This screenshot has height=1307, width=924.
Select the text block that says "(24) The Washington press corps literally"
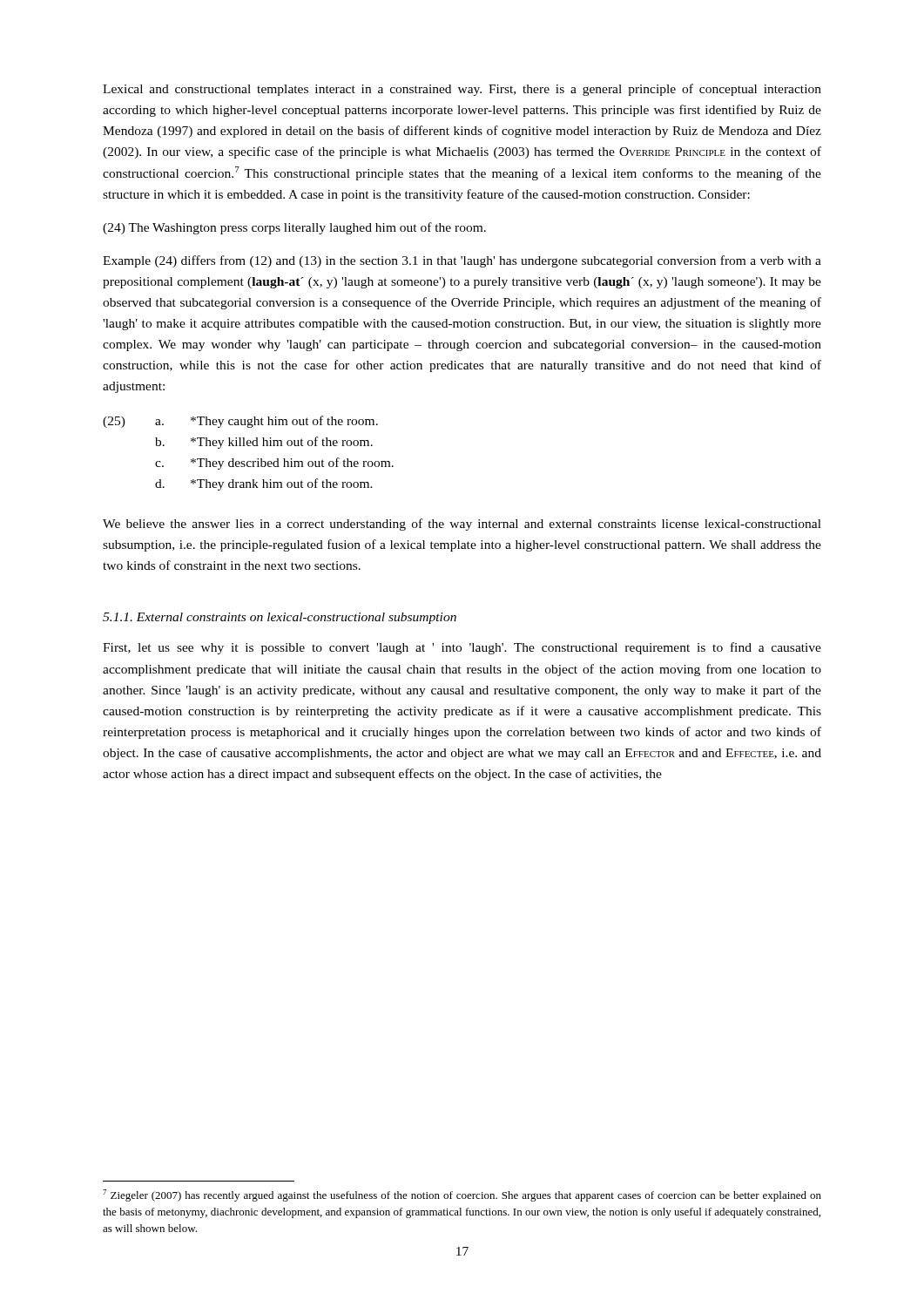tap(462, 228)
